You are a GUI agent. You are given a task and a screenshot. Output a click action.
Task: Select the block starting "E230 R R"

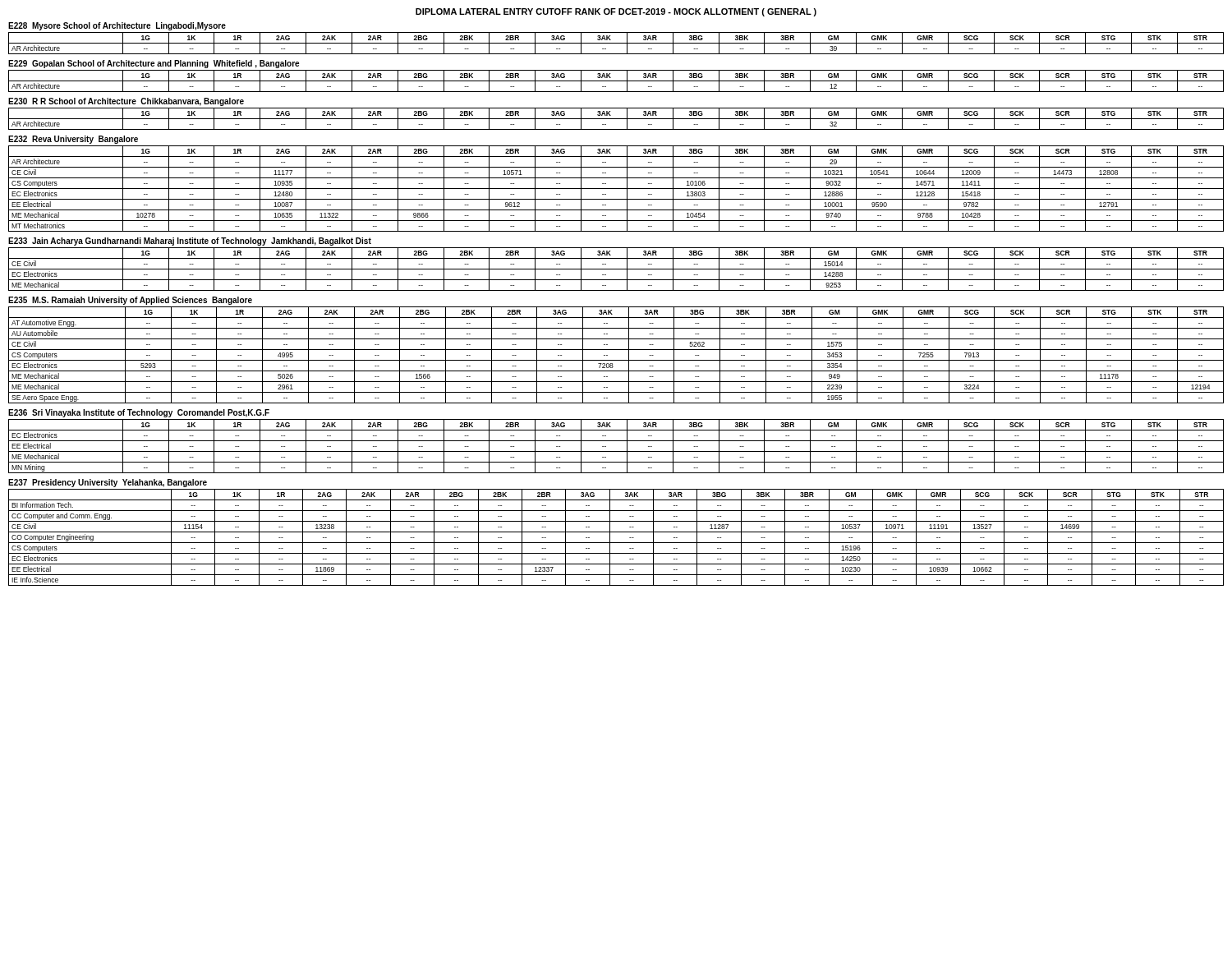tap(126, 101)
